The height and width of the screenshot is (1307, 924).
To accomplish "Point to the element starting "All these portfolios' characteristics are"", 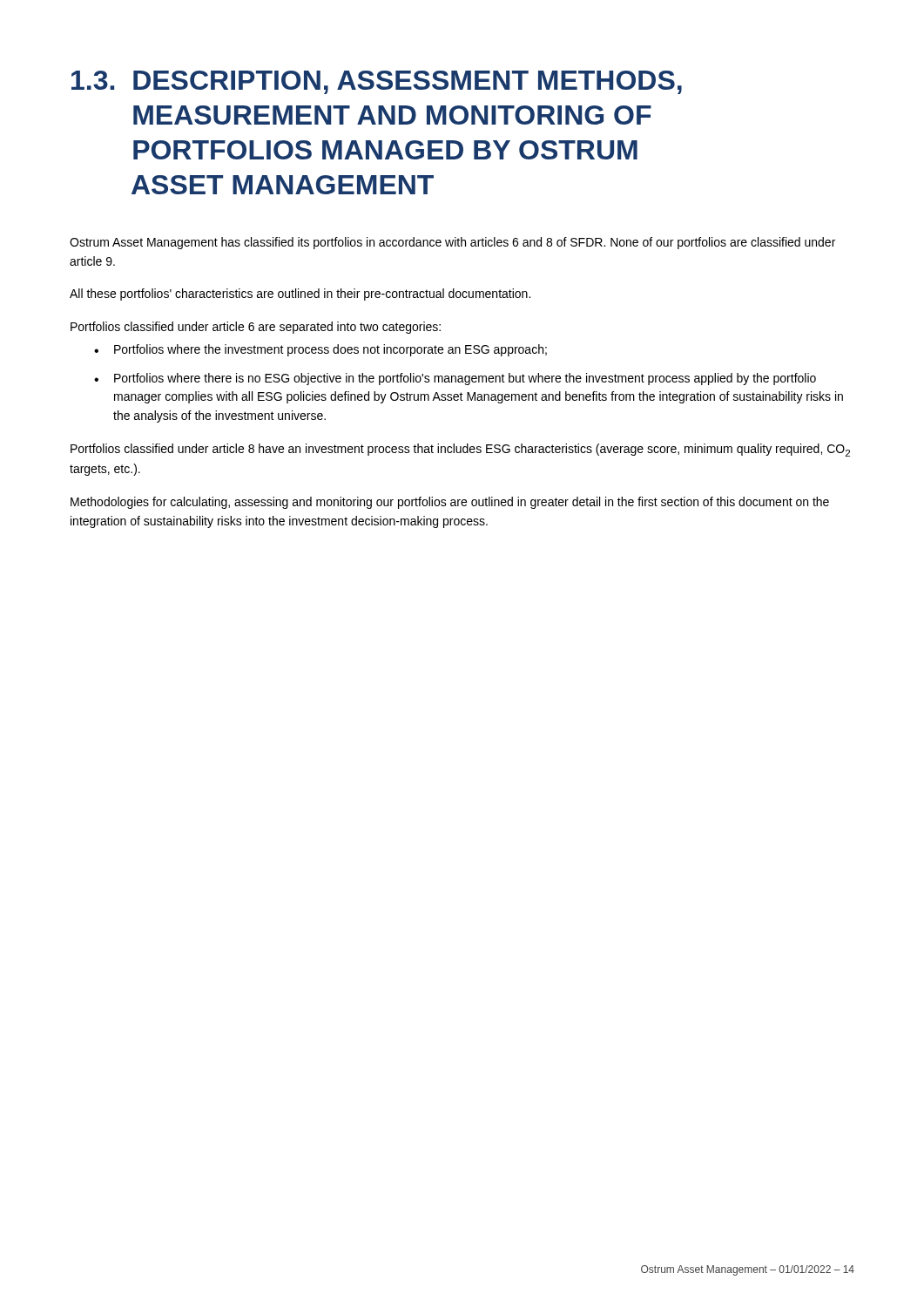I will (301, 294).
